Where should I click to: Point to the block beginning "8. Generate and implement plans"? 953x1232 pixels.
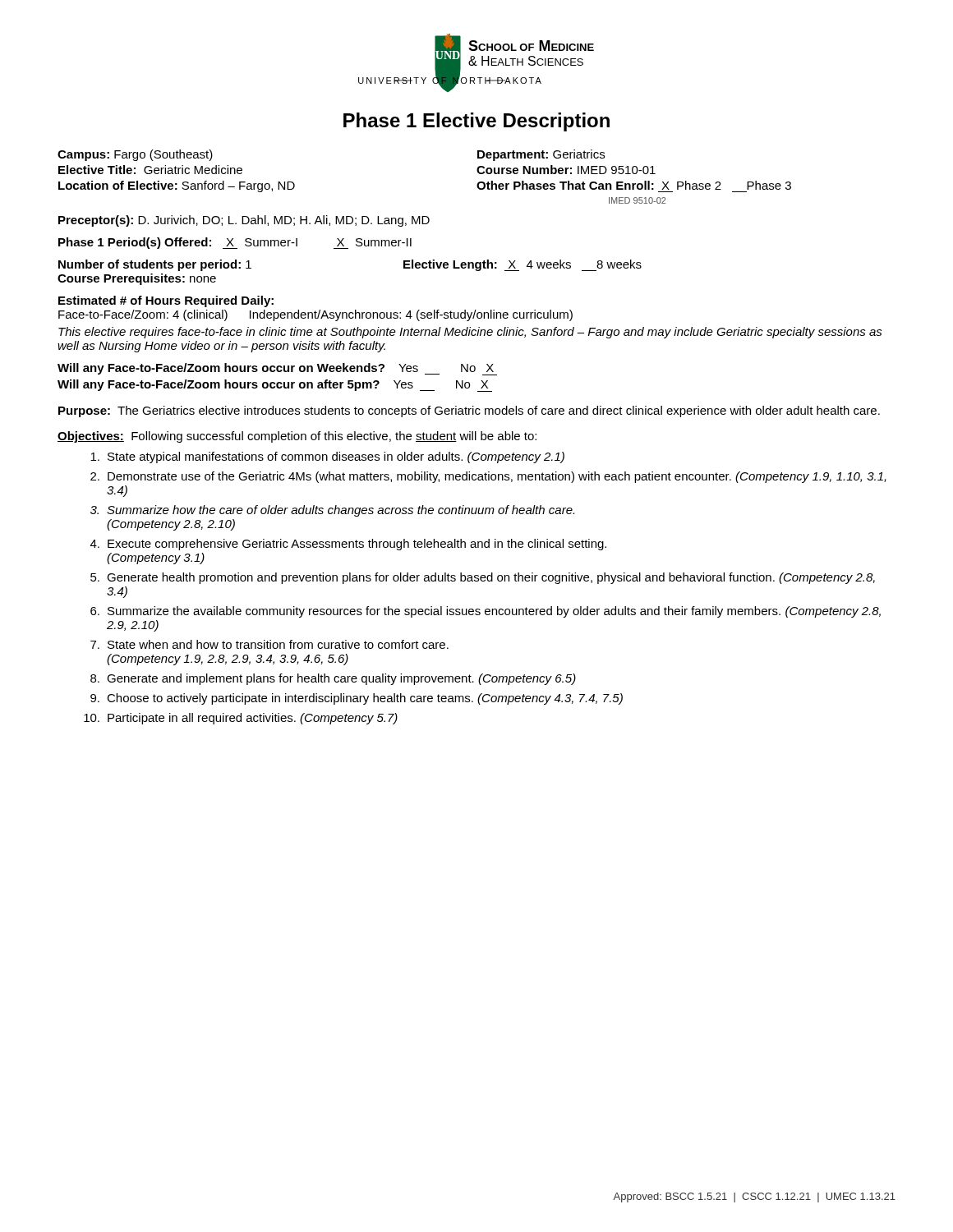(329, 678)
